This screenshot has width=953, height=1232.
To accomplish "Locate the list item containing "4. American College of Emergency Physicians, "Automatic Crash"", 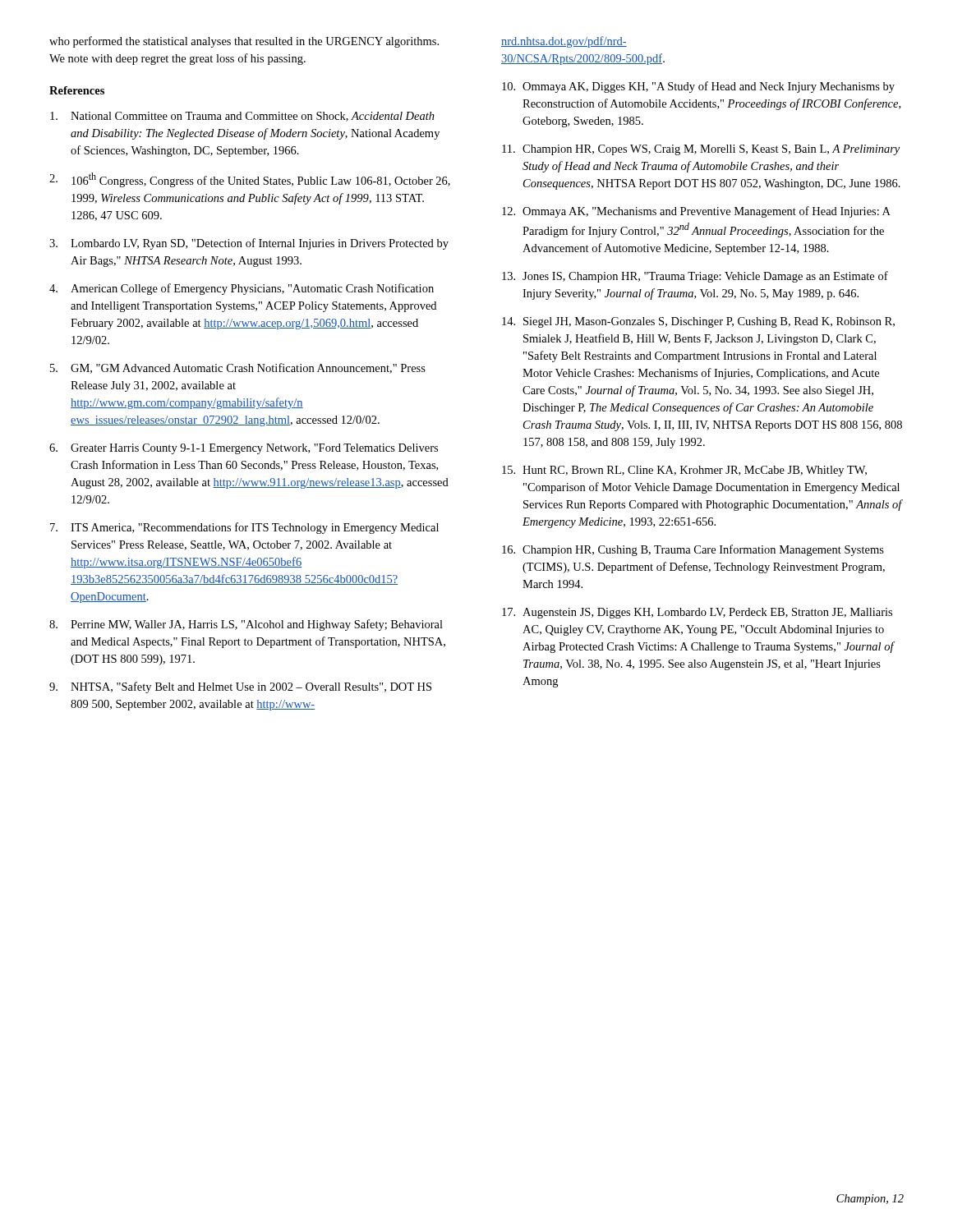I will (x=251, y=315).
